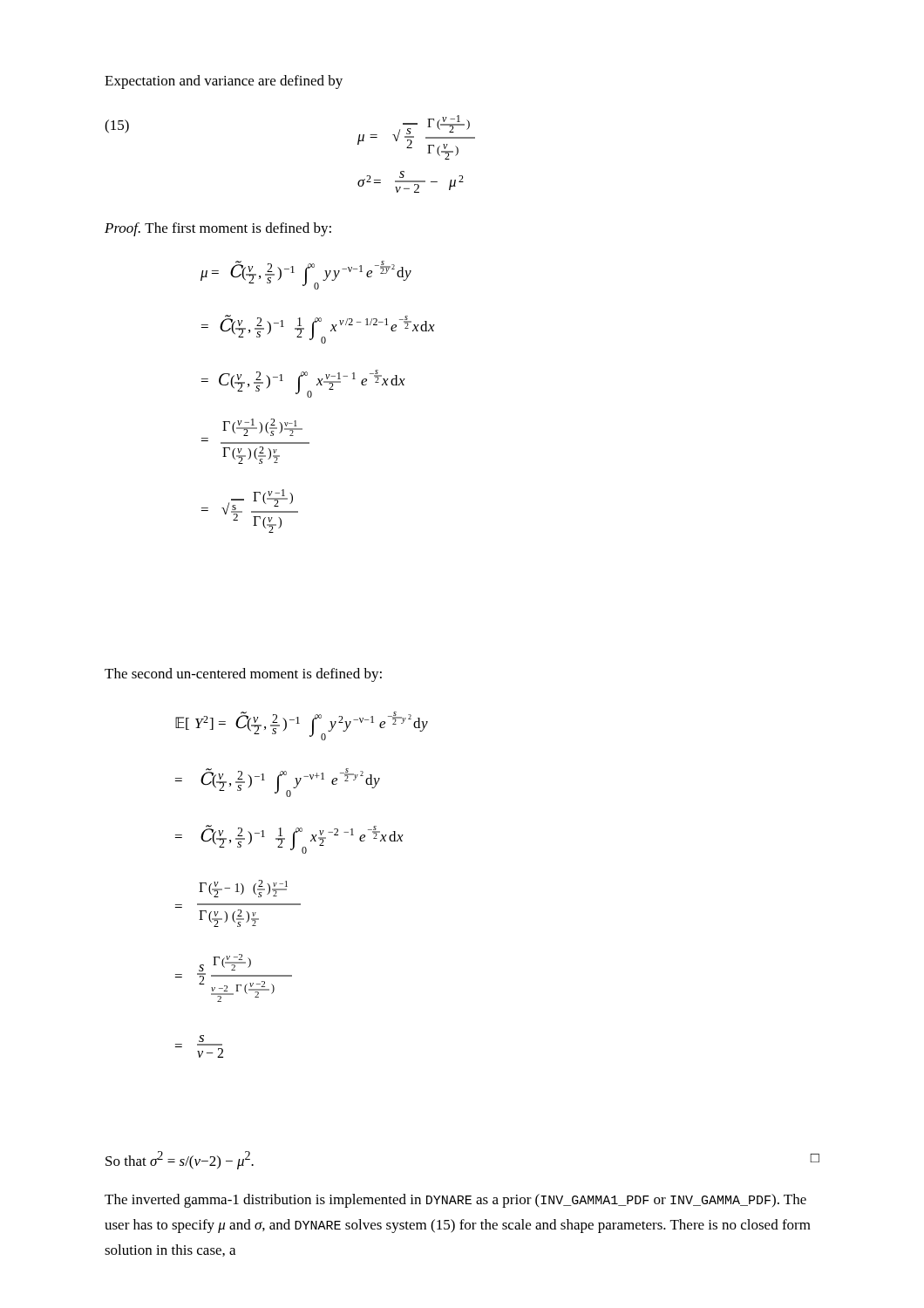Click on the text that reads "The second un-centered moment is defined by:"
The width and height of the screenshot is (924, 1308).
[244, 673]
